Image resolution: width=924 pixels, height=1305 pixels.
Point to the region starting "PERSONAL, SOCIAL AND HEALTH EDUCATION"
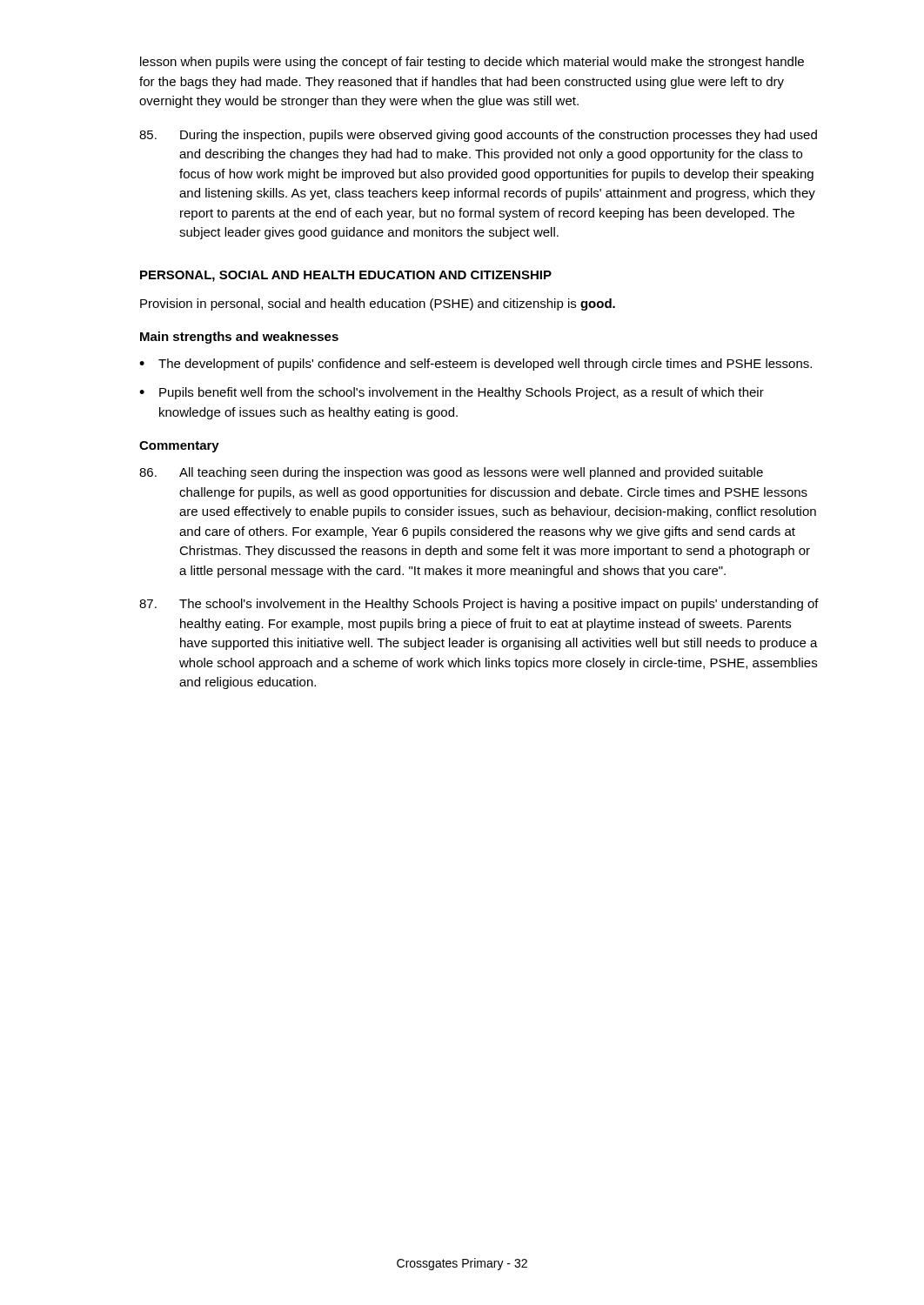pos(479,274)
